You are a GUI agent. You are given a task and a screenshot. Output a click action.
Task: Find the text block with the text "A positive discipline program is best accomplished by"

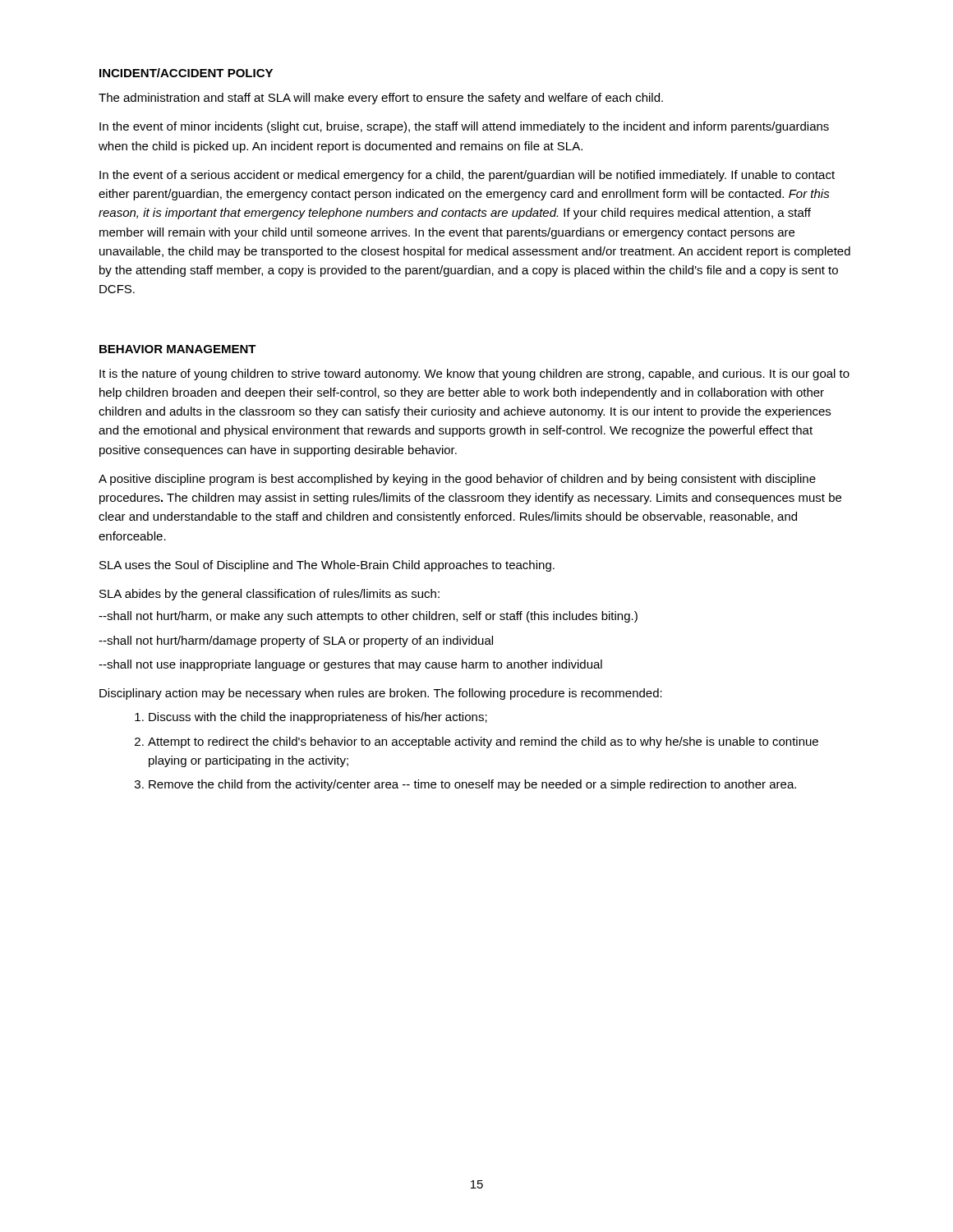pos(470,507)
